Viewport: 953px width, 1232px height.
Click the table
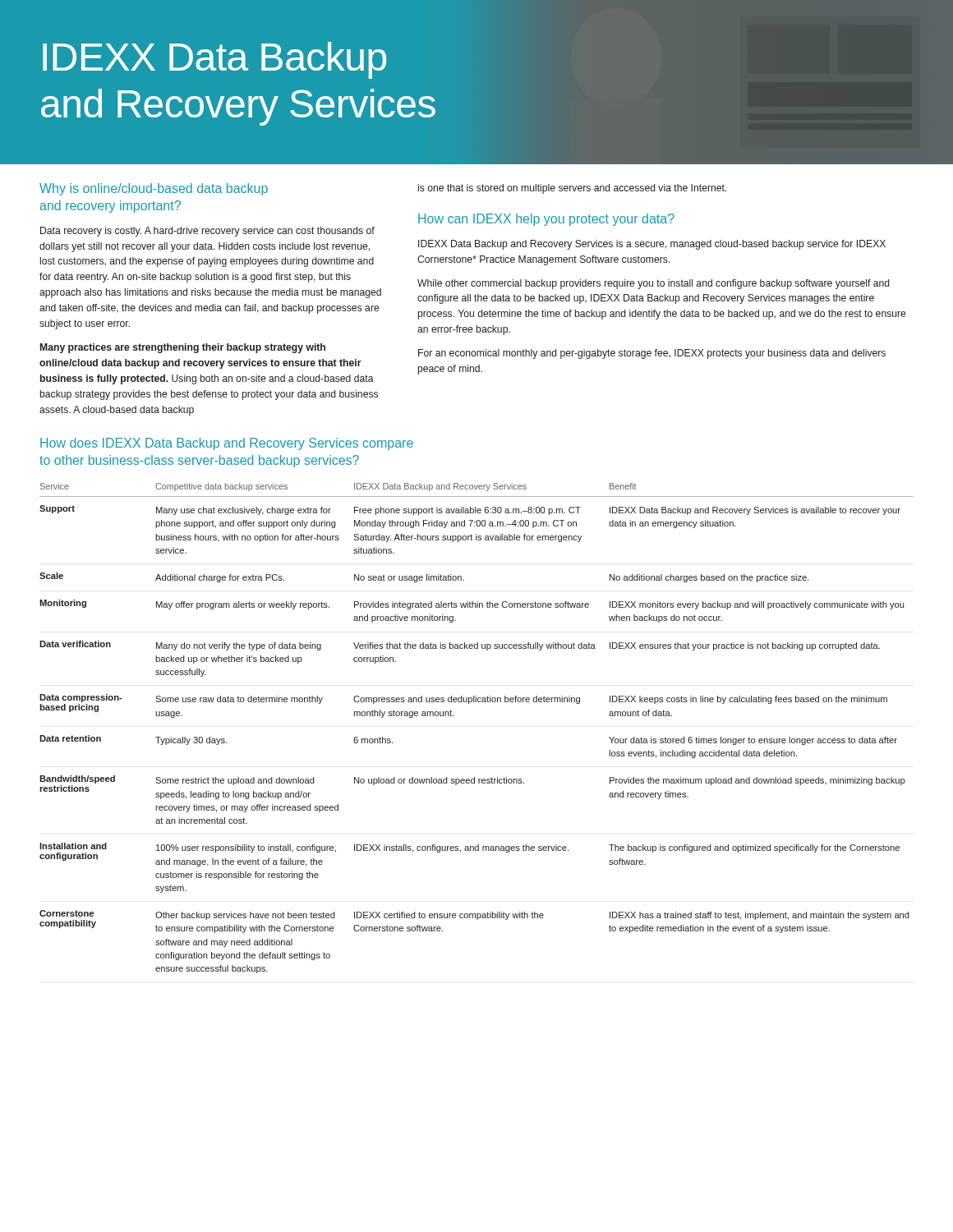pyautogui.click(x=476, y=730)
